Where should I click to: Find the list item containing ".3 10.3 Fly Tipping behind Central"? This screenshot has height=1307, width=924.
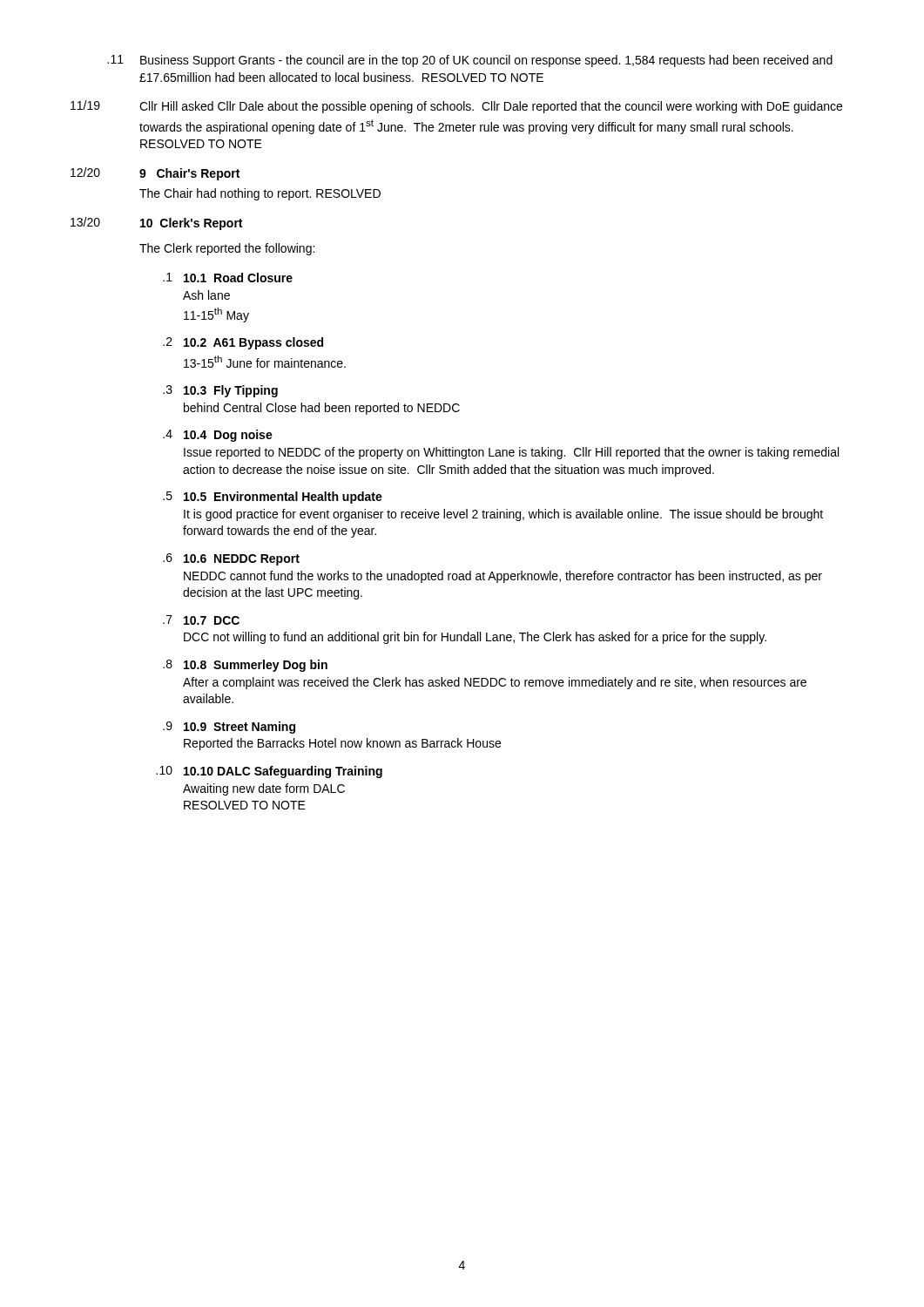click(x=220, y=391)
